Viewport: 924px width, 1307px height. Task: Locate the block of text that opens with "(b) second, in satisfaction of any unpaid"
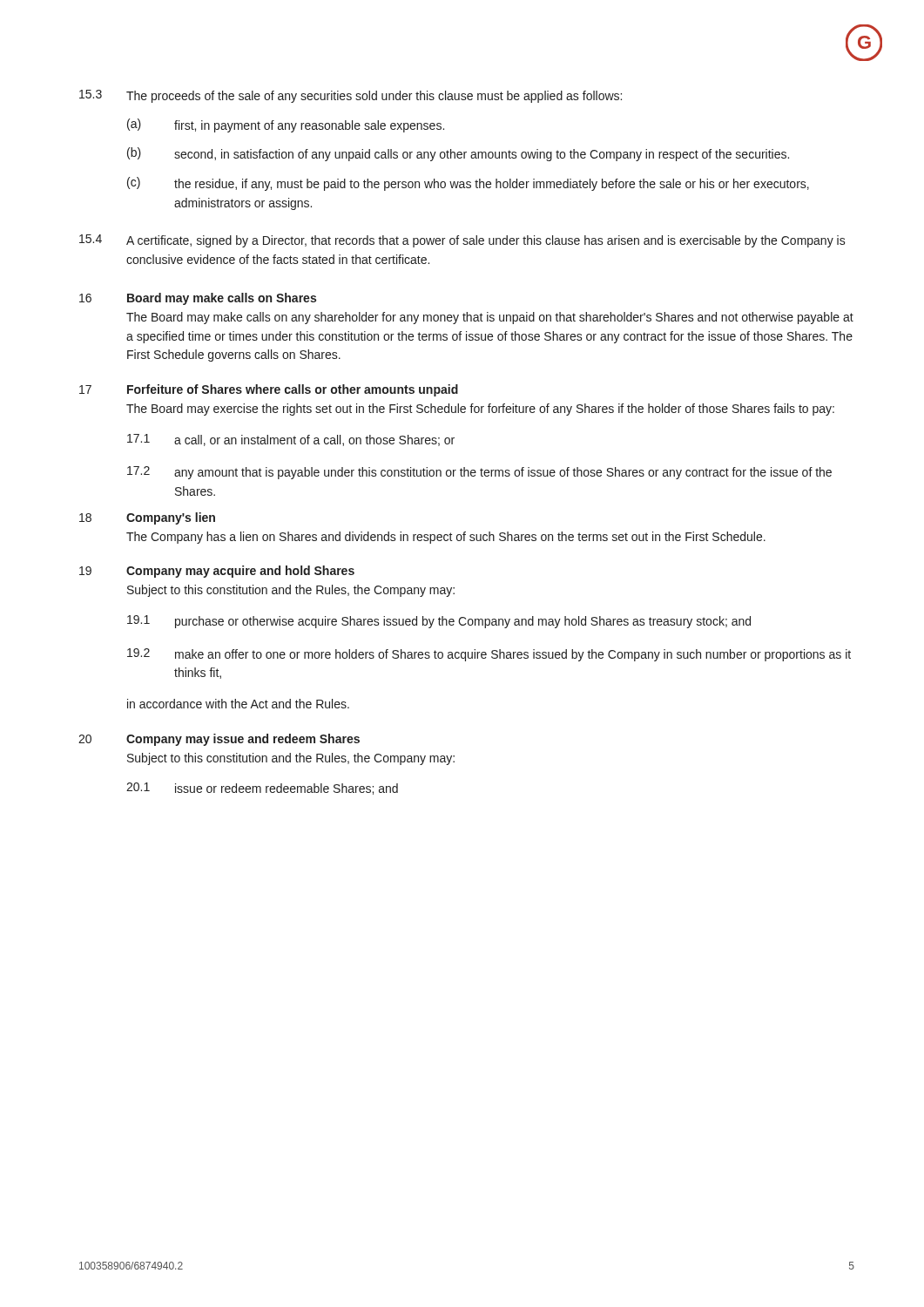coord(490,155)
